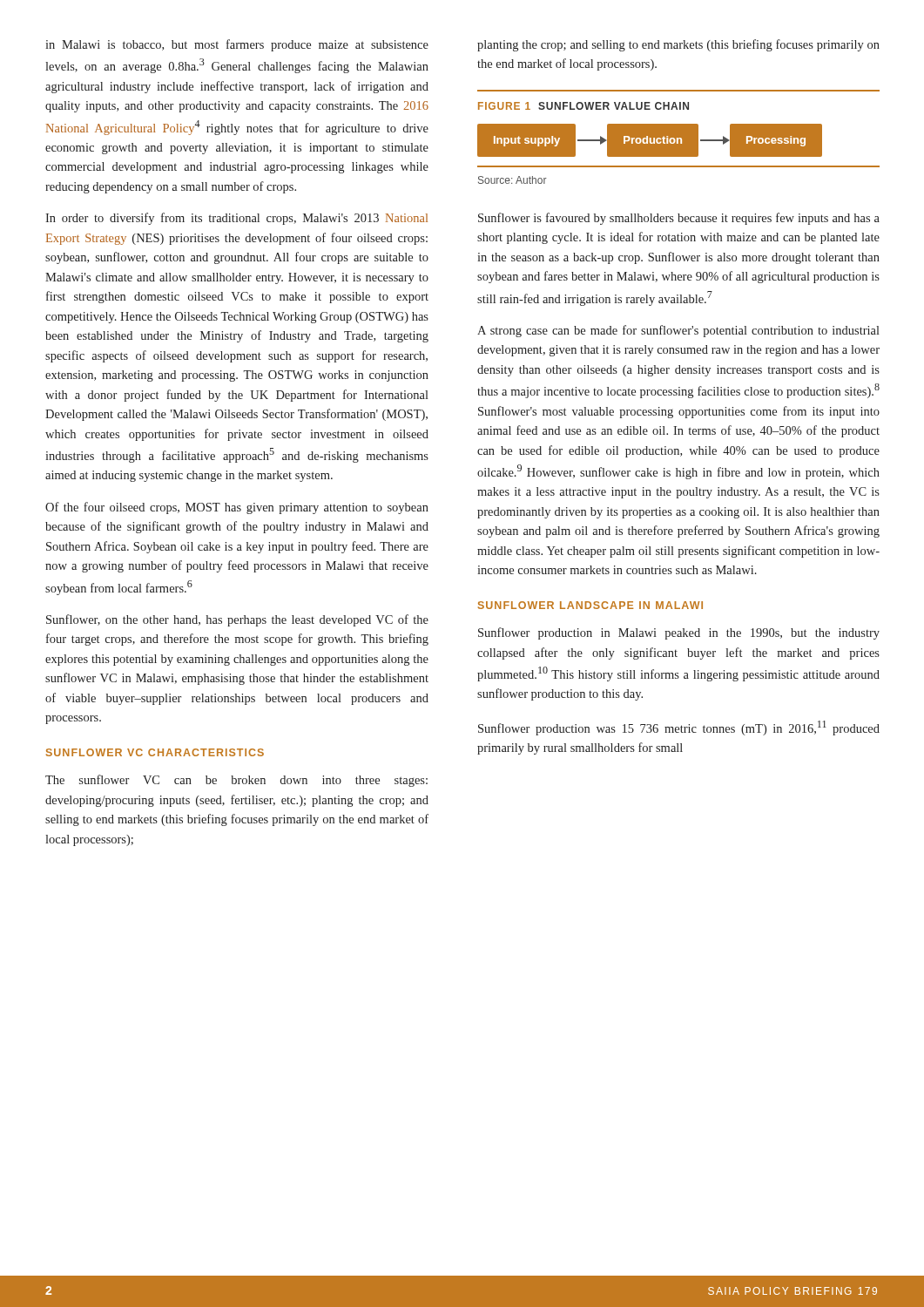The image size is (924, 1307).
Task: Select the text block that reads "In order to"
Action: 237,347
